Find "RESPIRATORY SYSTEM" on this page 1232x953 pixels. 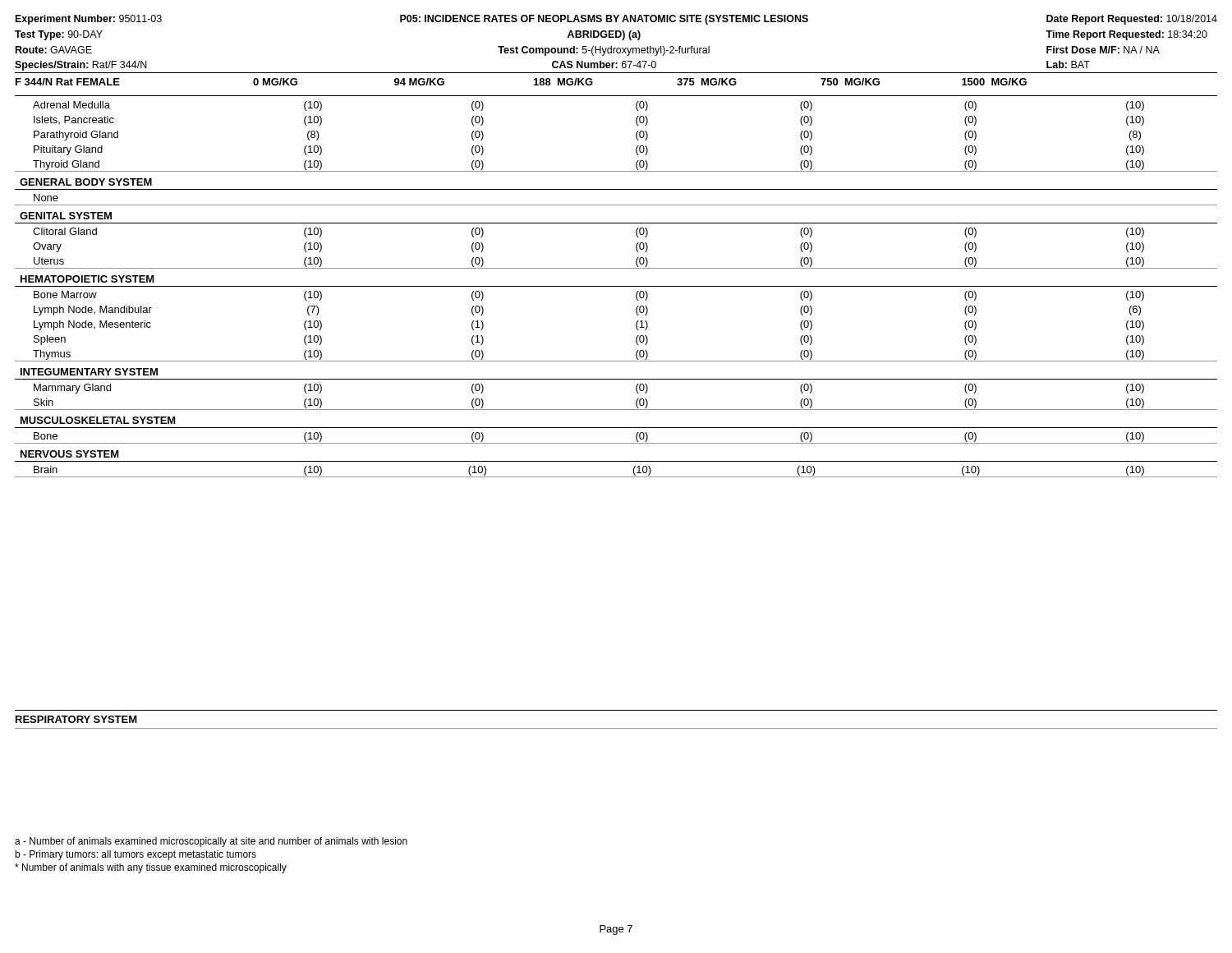(x=76, y=719)
